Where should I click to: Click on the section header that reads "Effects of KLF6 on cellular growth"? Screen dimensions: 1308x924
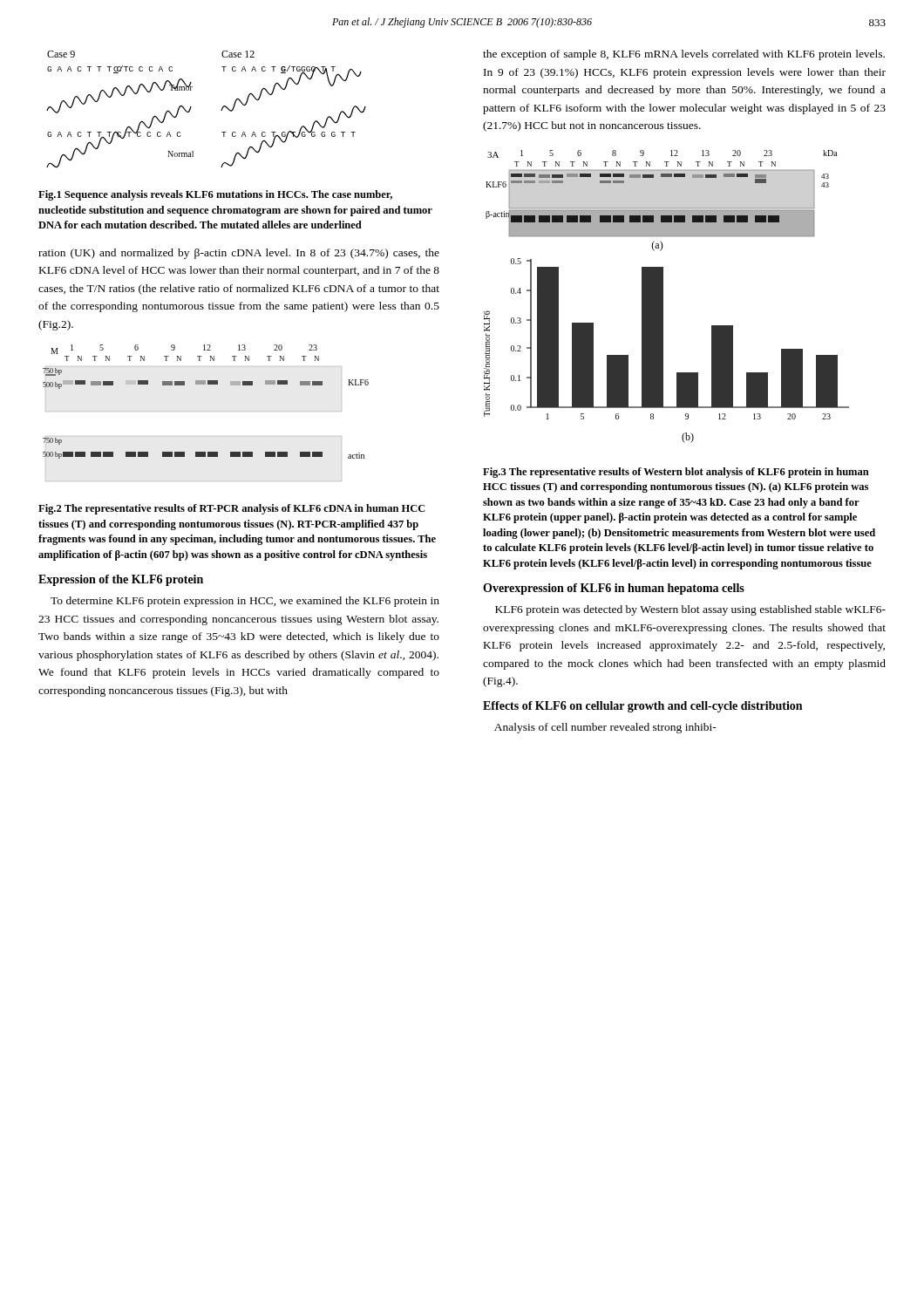(x=643, y=706)
